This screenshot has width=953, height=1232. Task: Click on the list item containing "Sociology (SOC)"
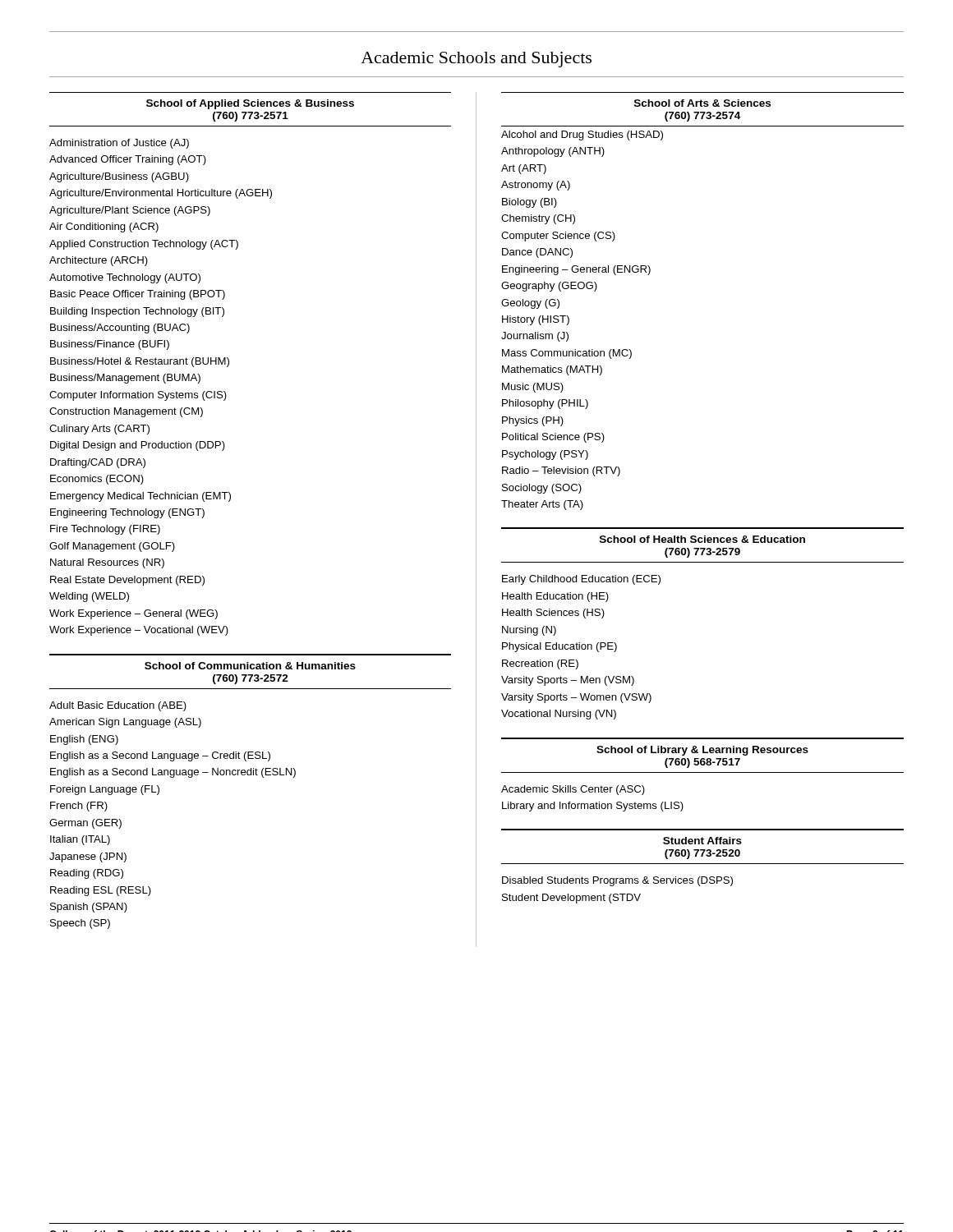click(x=541, y=487)
